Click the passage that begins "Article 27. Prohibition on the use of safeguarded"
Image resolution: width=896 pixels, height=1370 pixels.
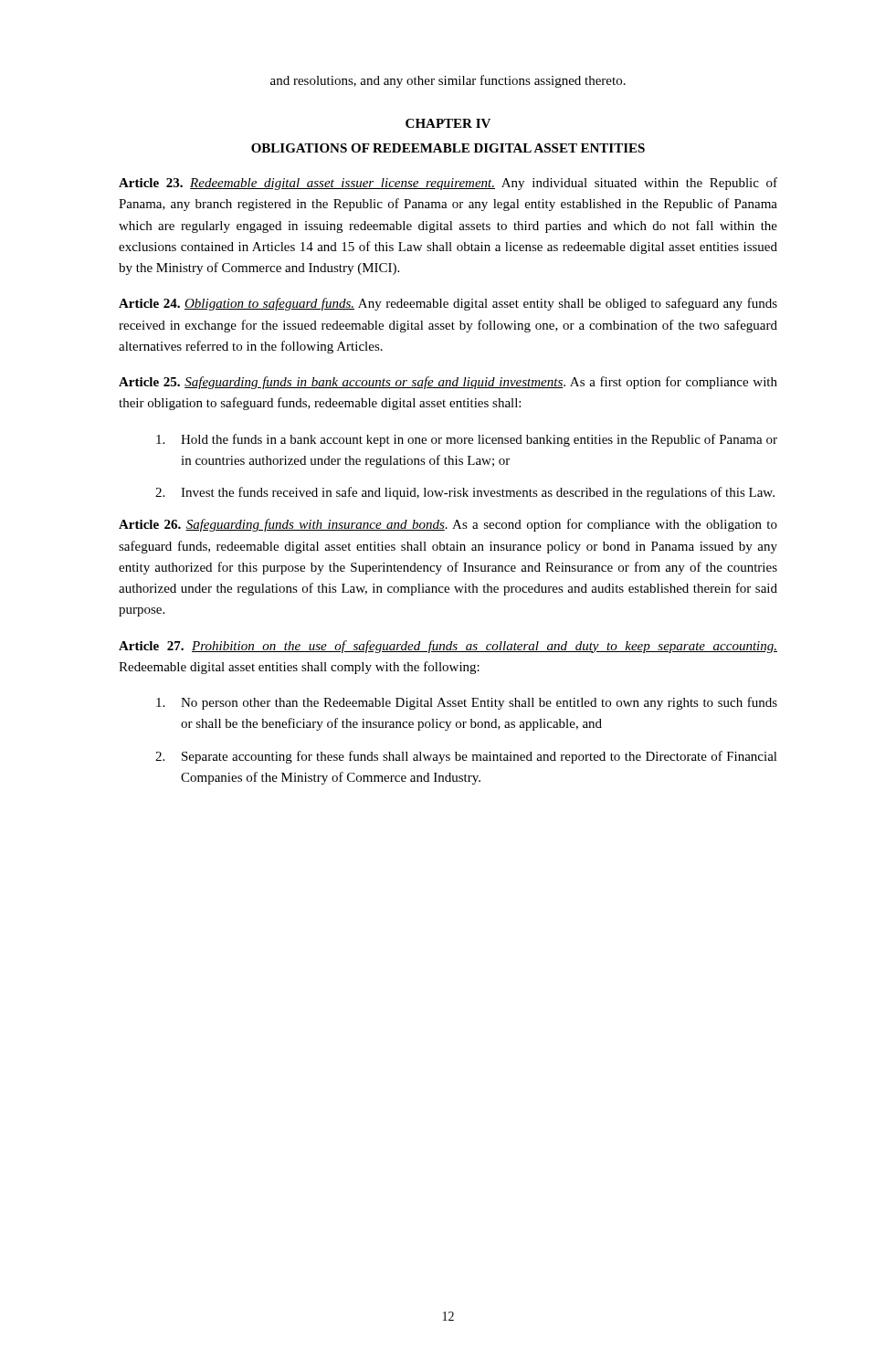(448, 656)
